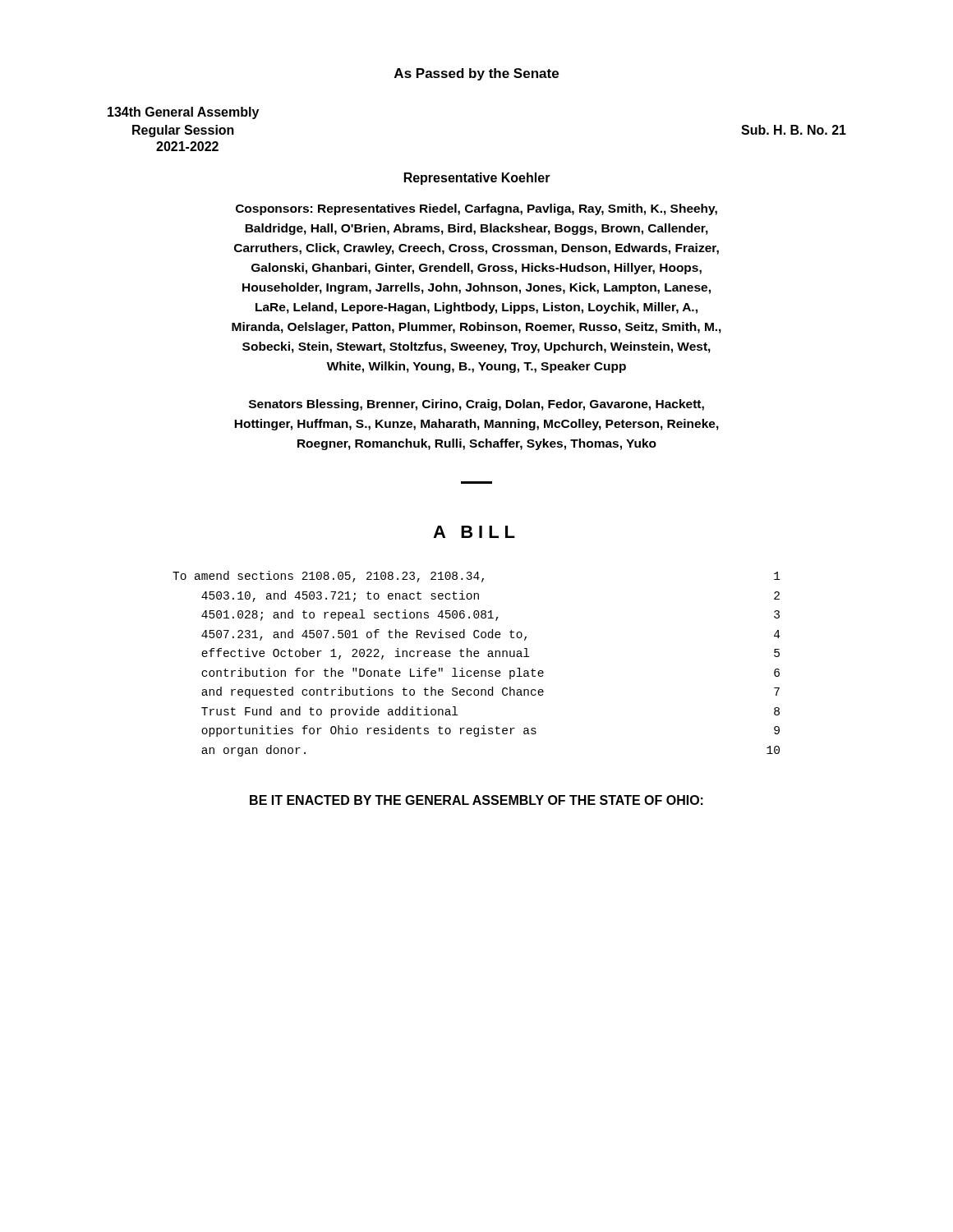Click where it says "Regular Session"
Screen dimensions: 1232x953
[183, 130]
